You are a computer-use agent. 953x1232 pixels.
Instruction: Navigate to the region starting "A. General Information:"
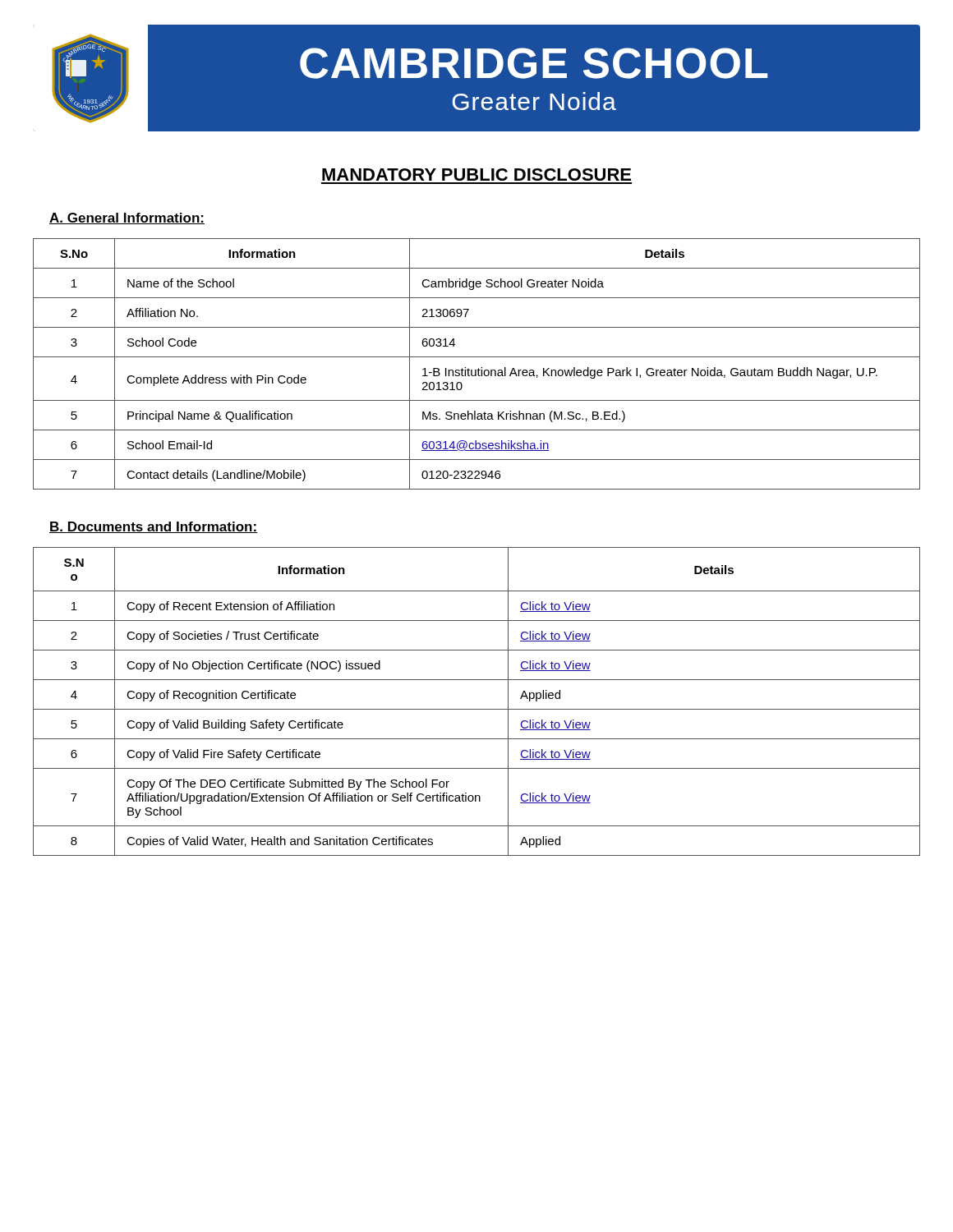coord(127,218)
